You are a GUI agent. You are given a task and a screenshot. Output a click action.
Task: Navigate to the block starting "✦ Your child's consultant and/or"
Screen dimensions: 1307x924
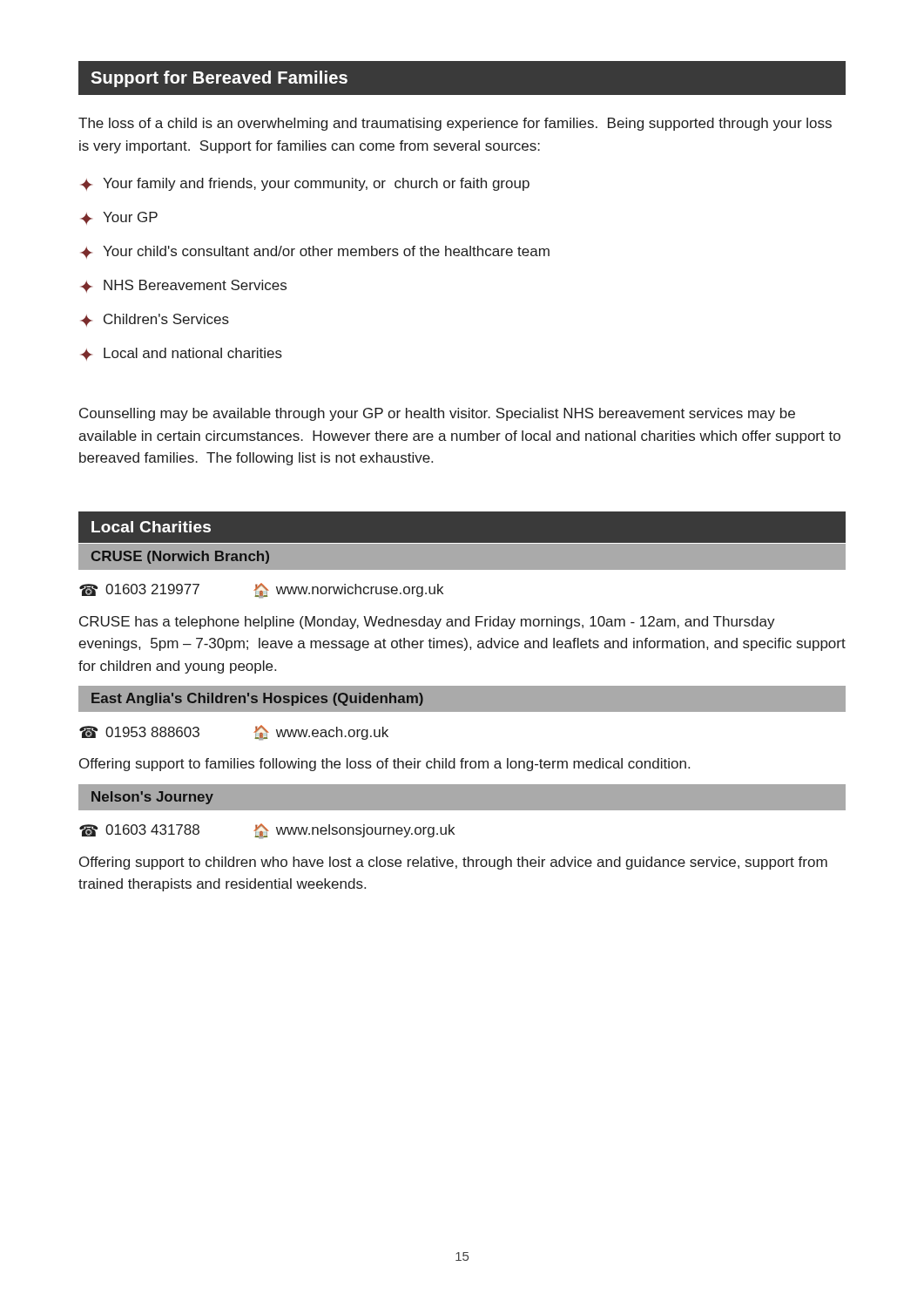tap(314, 254)
